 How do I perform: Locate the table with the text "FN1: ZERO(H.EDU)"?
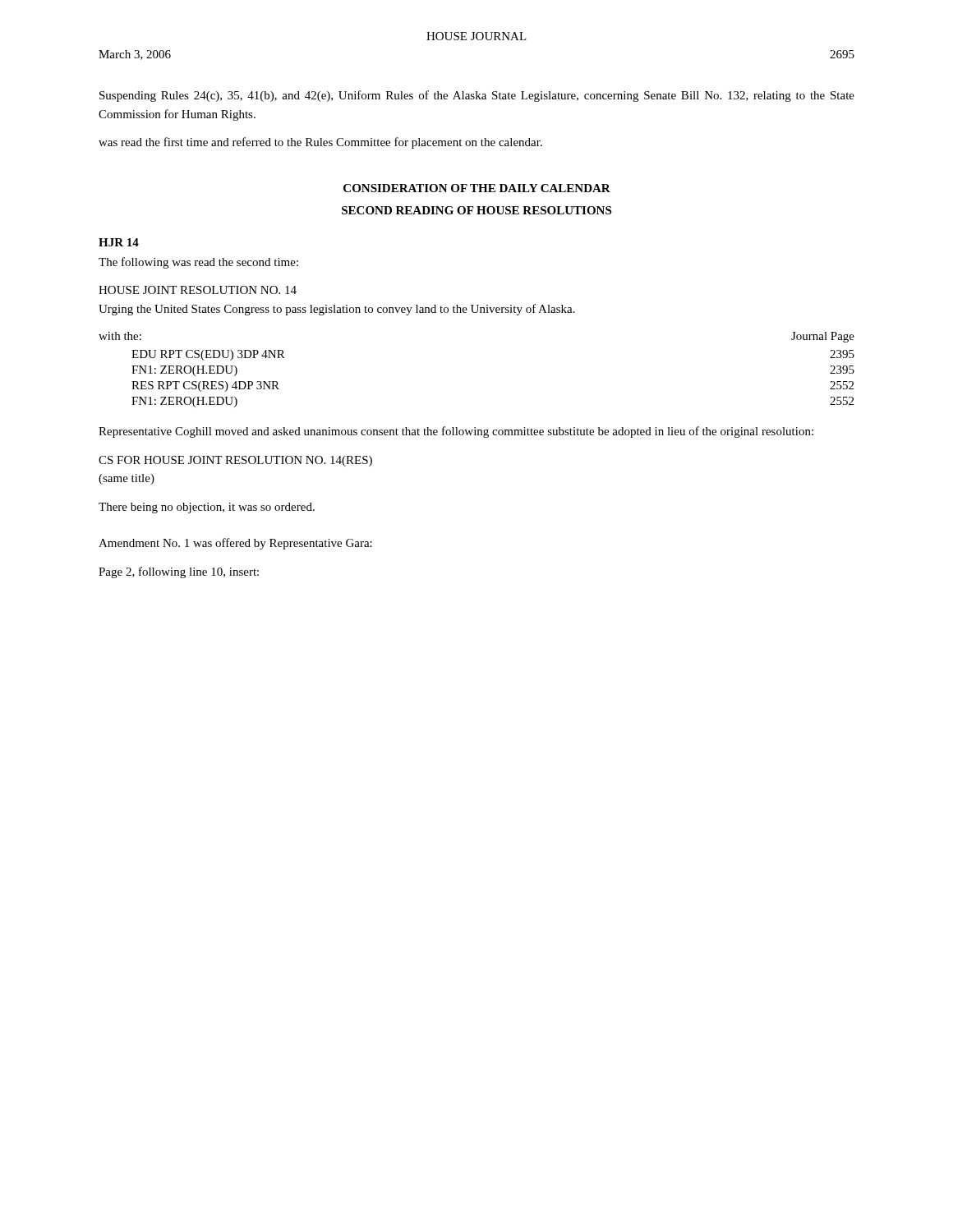pos(476,369)
